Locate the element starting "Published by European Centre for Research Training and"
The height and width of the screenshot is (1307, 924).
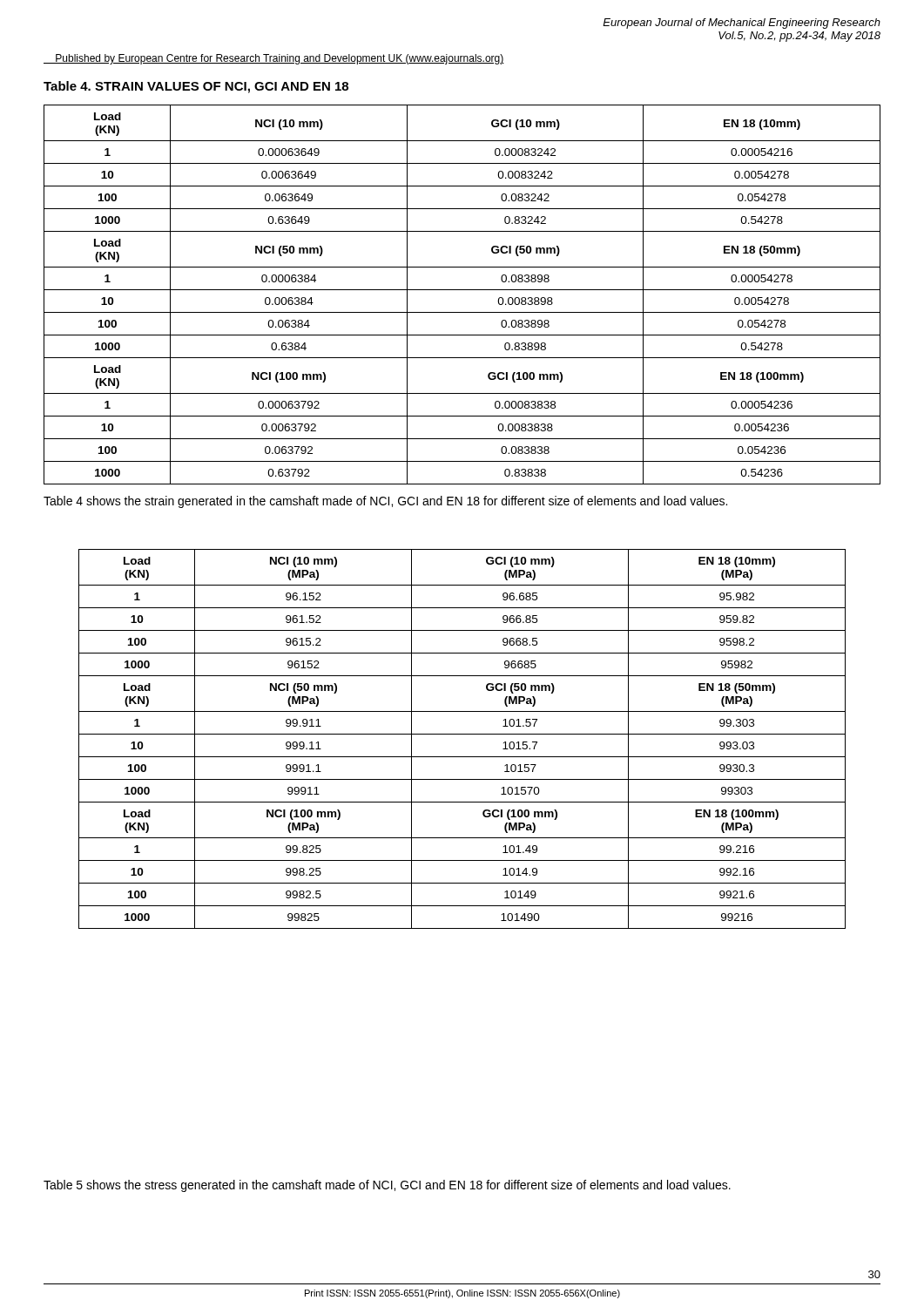click(x=274, y=58)
